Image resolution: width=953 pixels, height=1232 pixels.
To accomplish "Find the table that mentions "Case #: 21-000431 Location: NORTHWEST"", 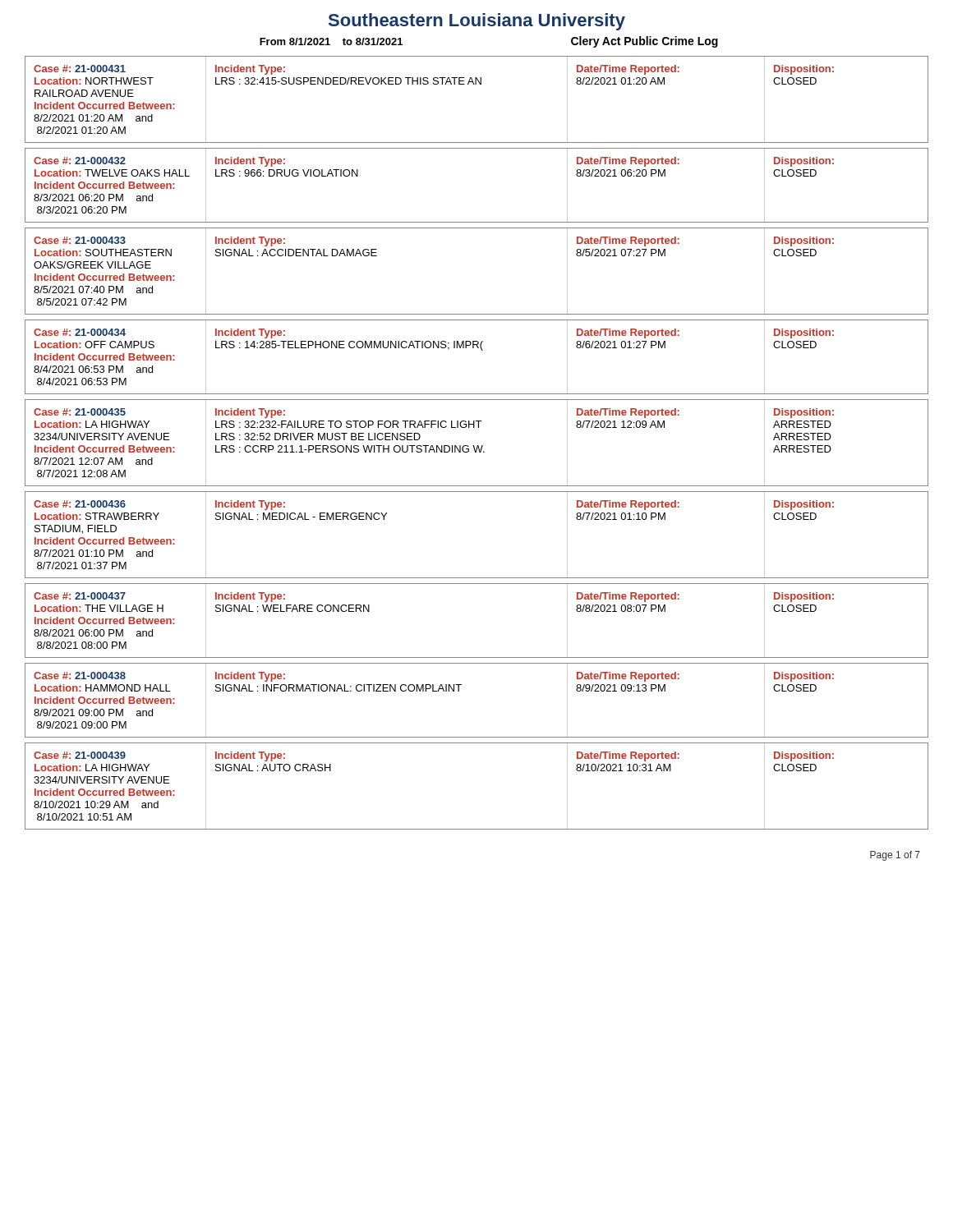I will pos(476,99).
